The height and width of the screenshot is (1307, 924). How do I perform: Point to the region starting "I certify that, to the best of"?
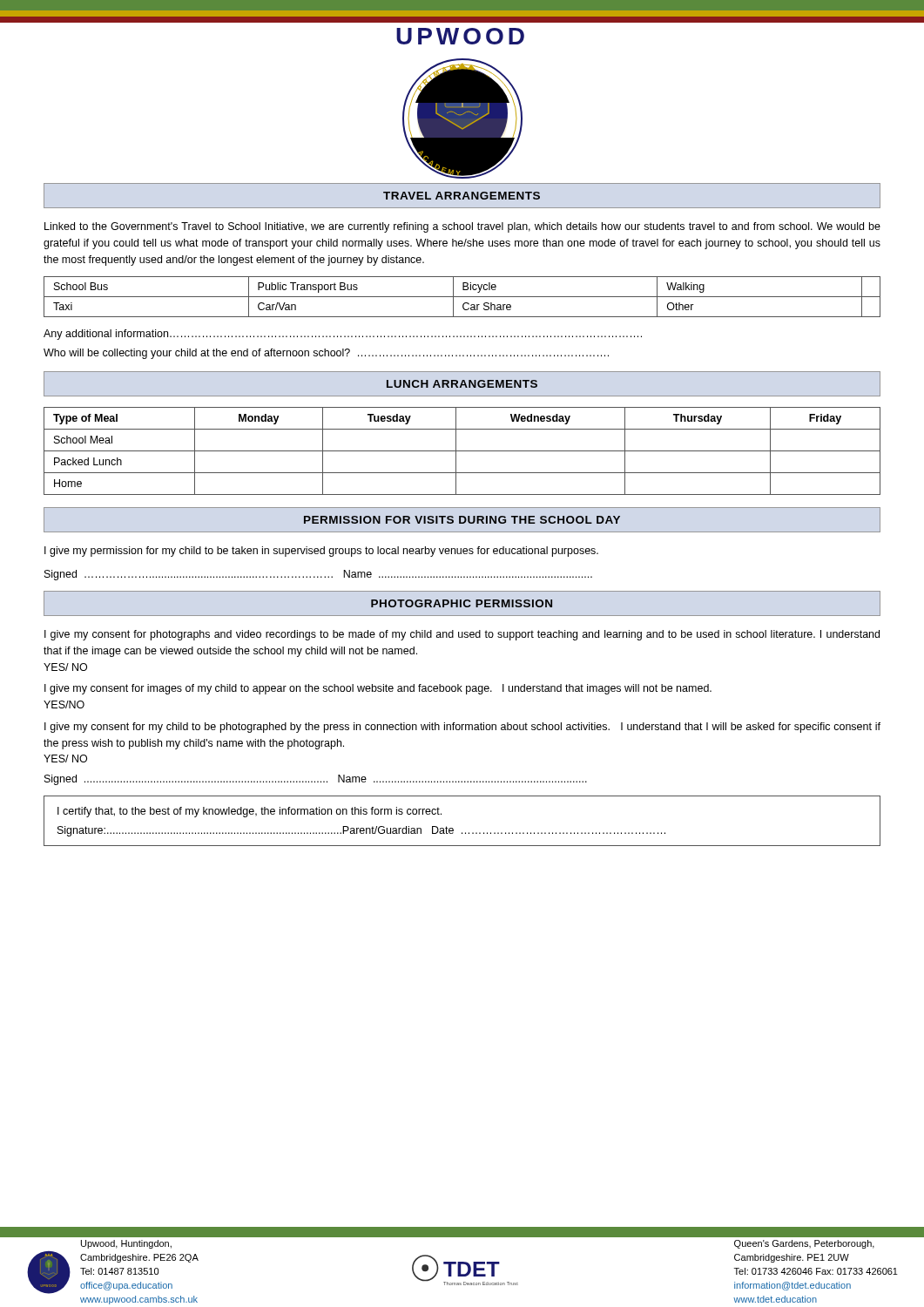(x=462, y=821)
